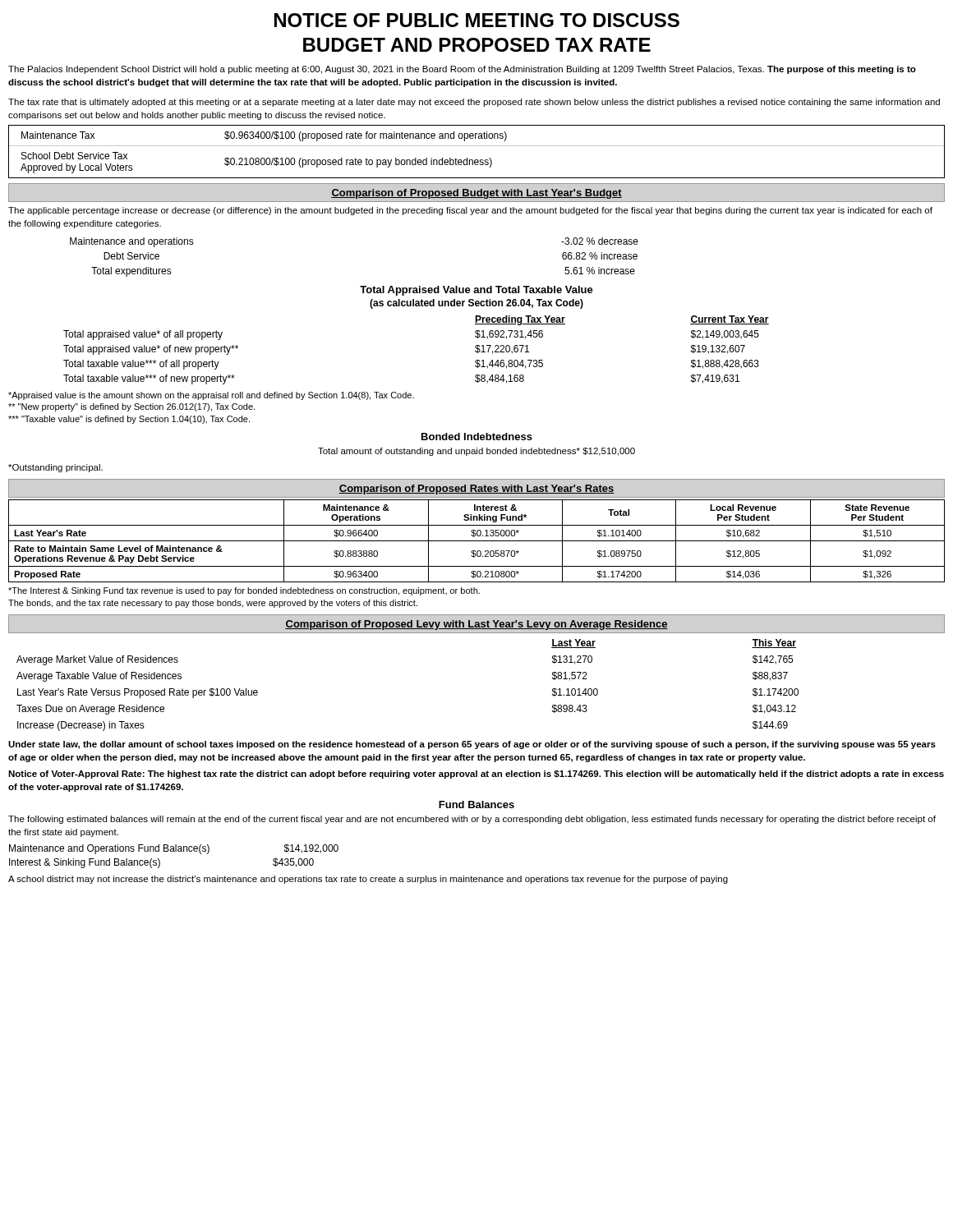Point to the passage starting "(as calculated under Section 26.04, Tax Code)"
Viewport: 953px width, 1232px height.
click(476, 303)
